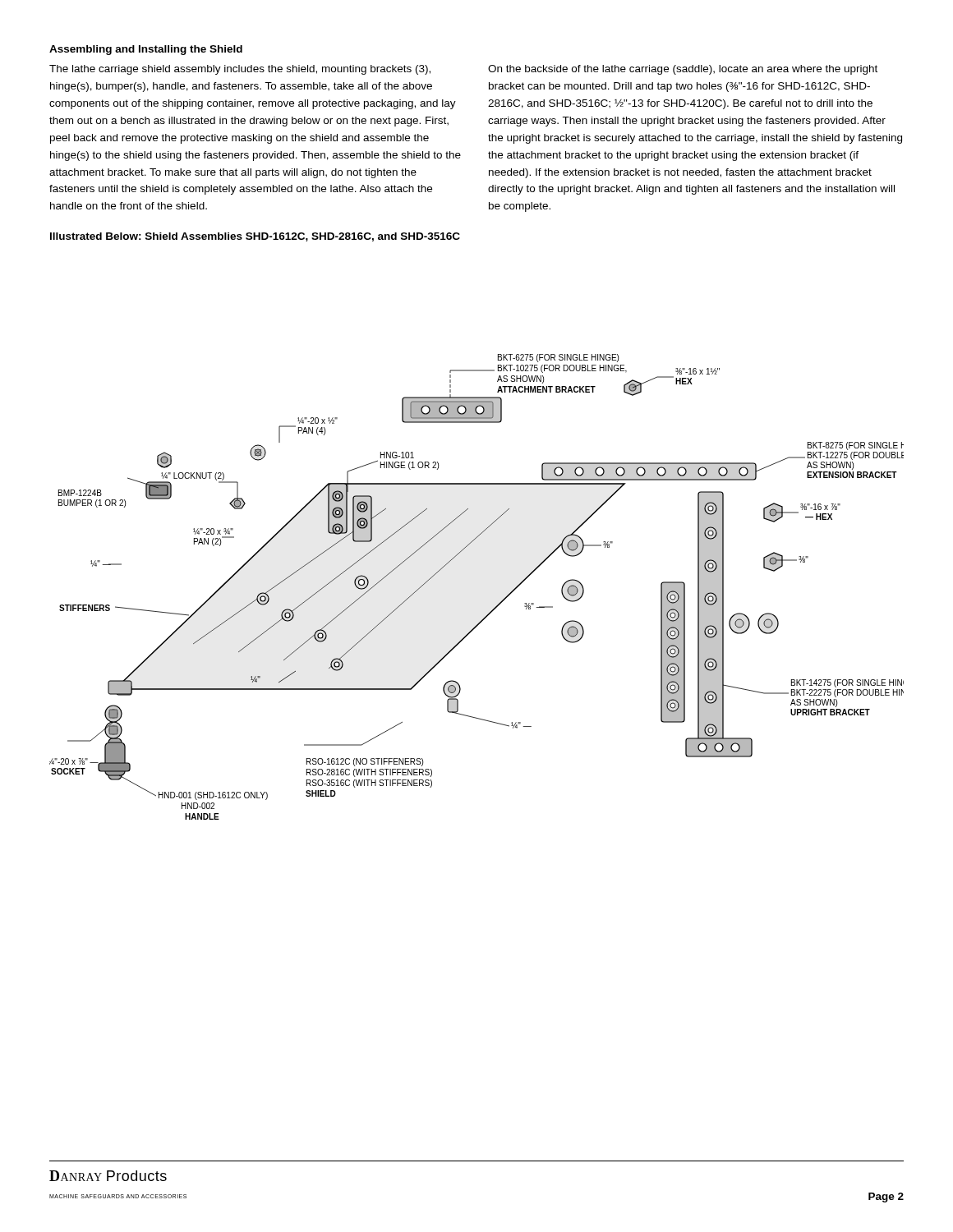Locate the text block starting "The lathe carriage"
Screen dimensions: 1232x953
[255, 137]
